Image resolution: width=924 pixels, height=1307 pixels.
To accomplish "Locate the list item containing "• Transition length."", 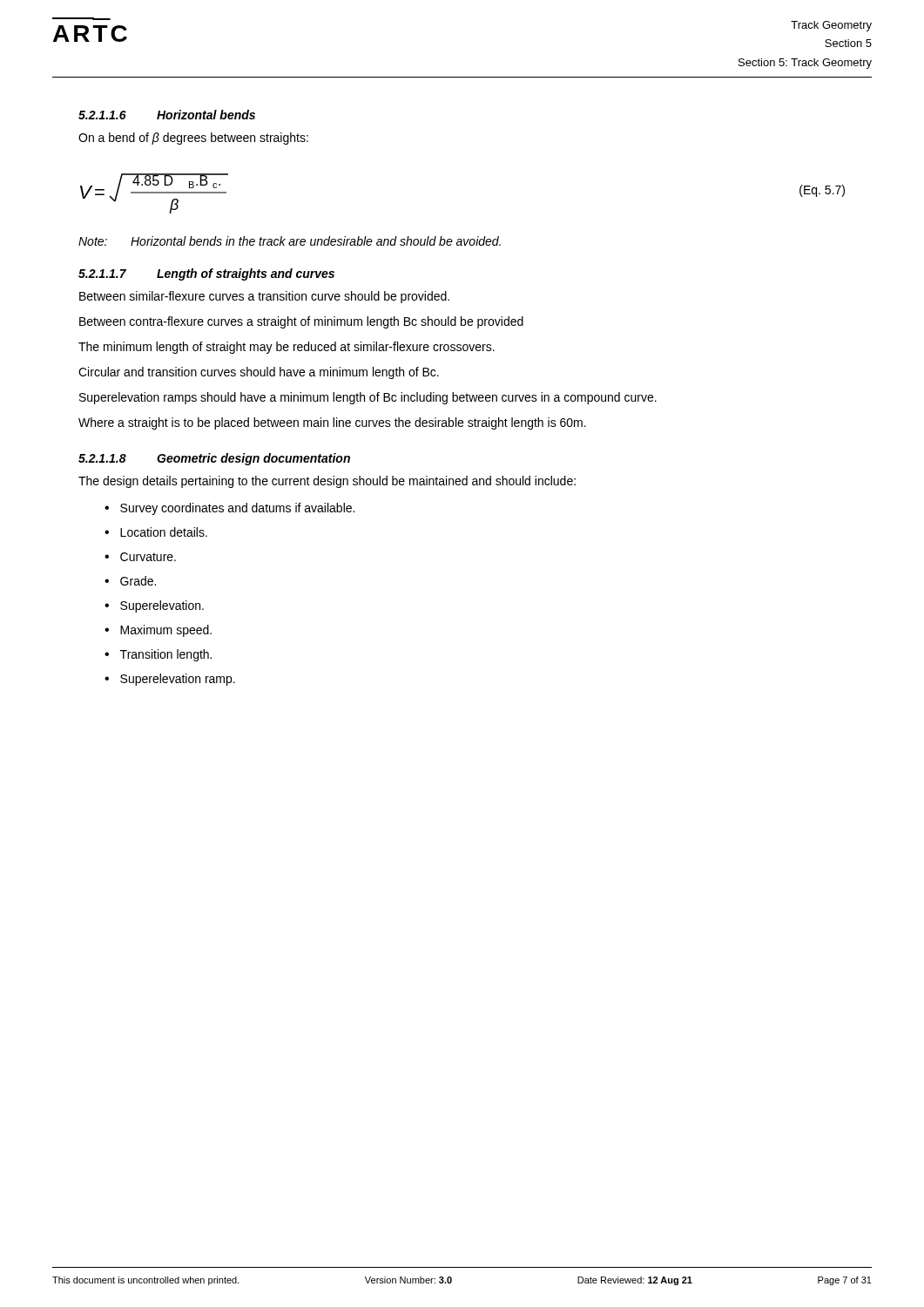I will 159,655.
